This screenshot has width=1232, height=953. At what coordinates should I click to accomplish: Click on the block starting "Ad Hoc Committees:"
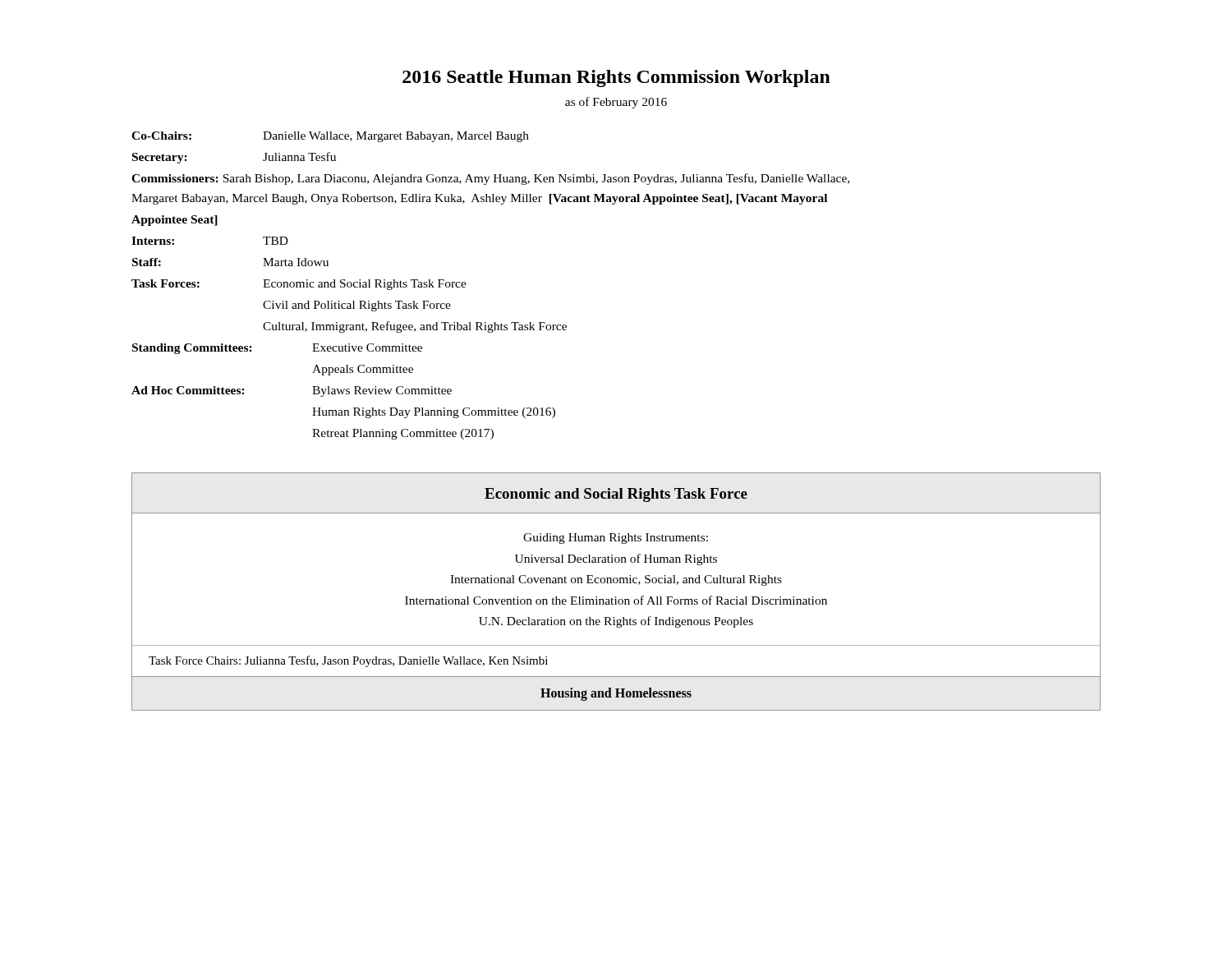[188, 391]
